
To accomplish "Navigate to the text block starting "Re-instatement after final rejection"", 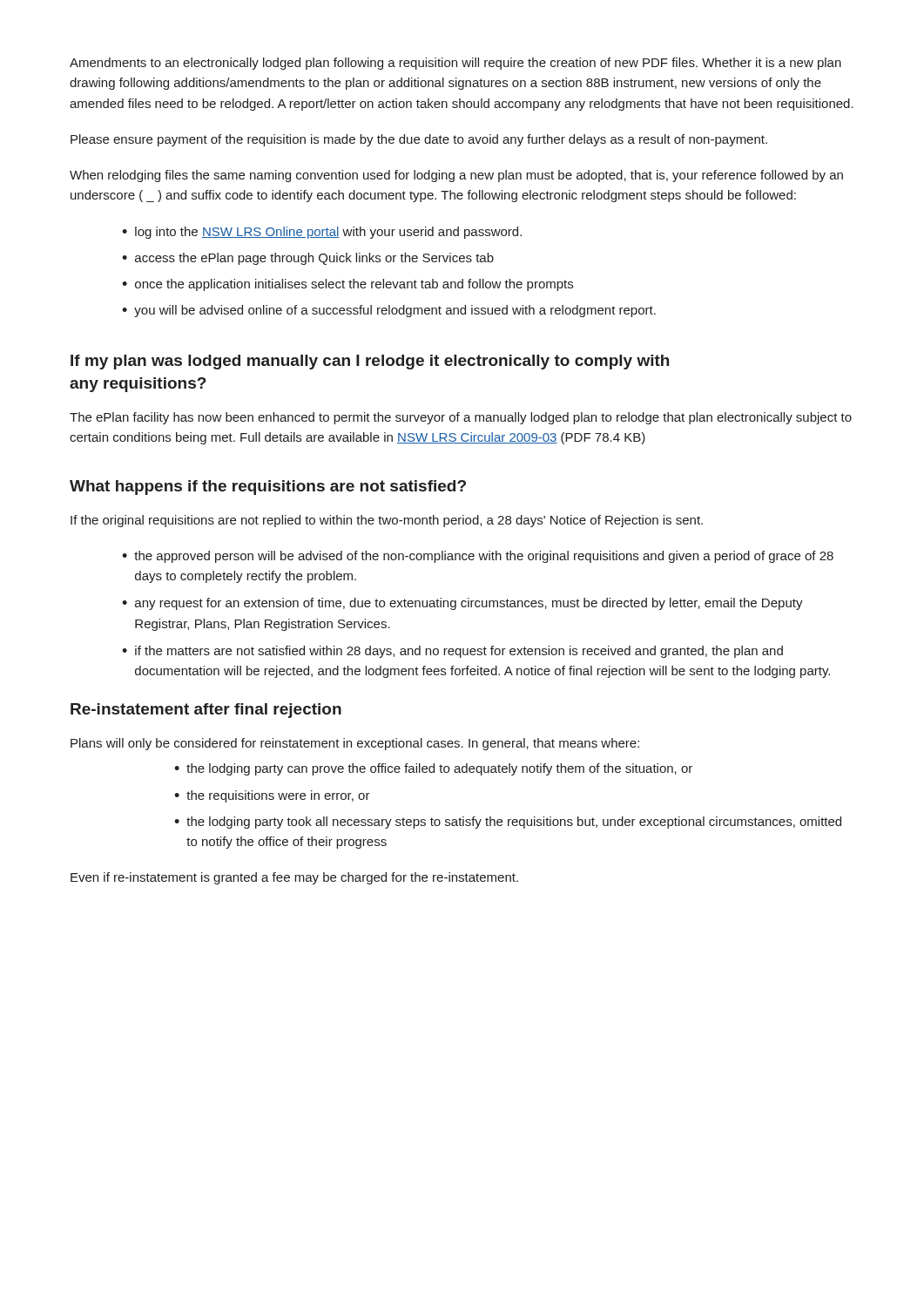I will [x=206, y=709].
